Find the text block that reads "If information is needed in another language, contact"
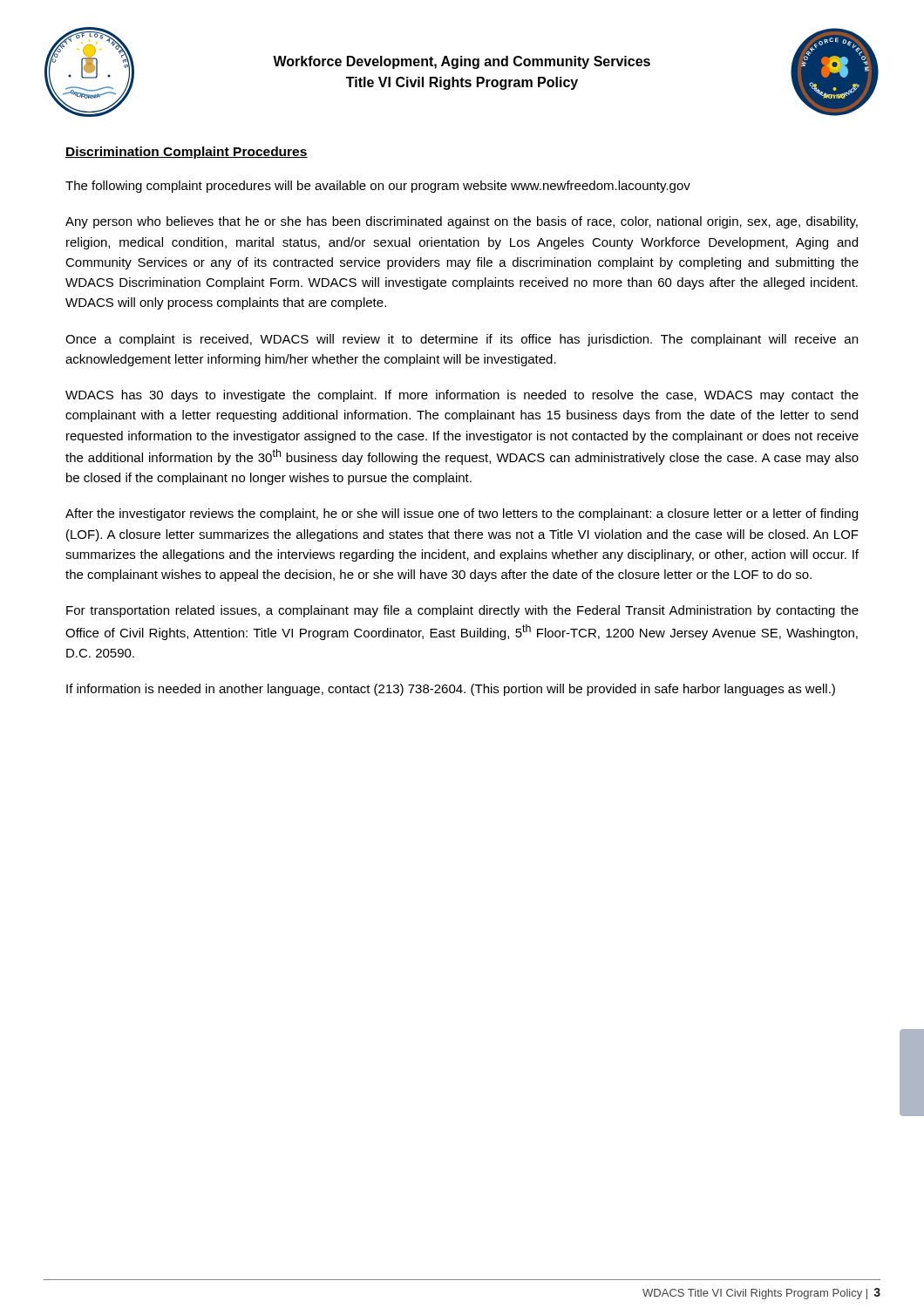Image resolution: width=924 pixels, height=1308 pixels. [451, 688]
